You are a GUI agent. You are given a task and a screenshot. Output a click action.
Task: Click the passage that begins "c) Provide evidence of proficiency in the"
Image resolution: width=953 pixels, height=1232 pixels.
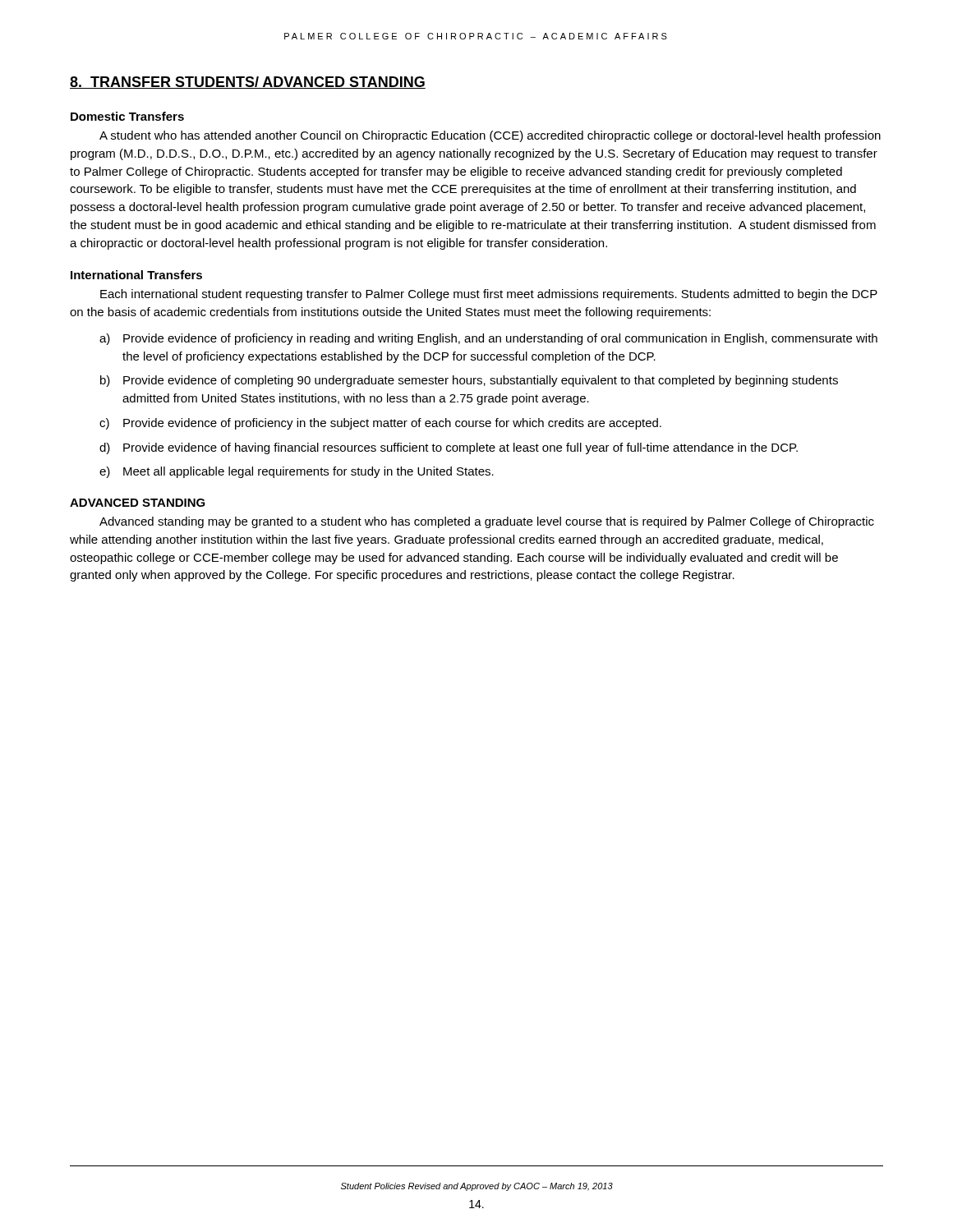[x=491, y=423]
